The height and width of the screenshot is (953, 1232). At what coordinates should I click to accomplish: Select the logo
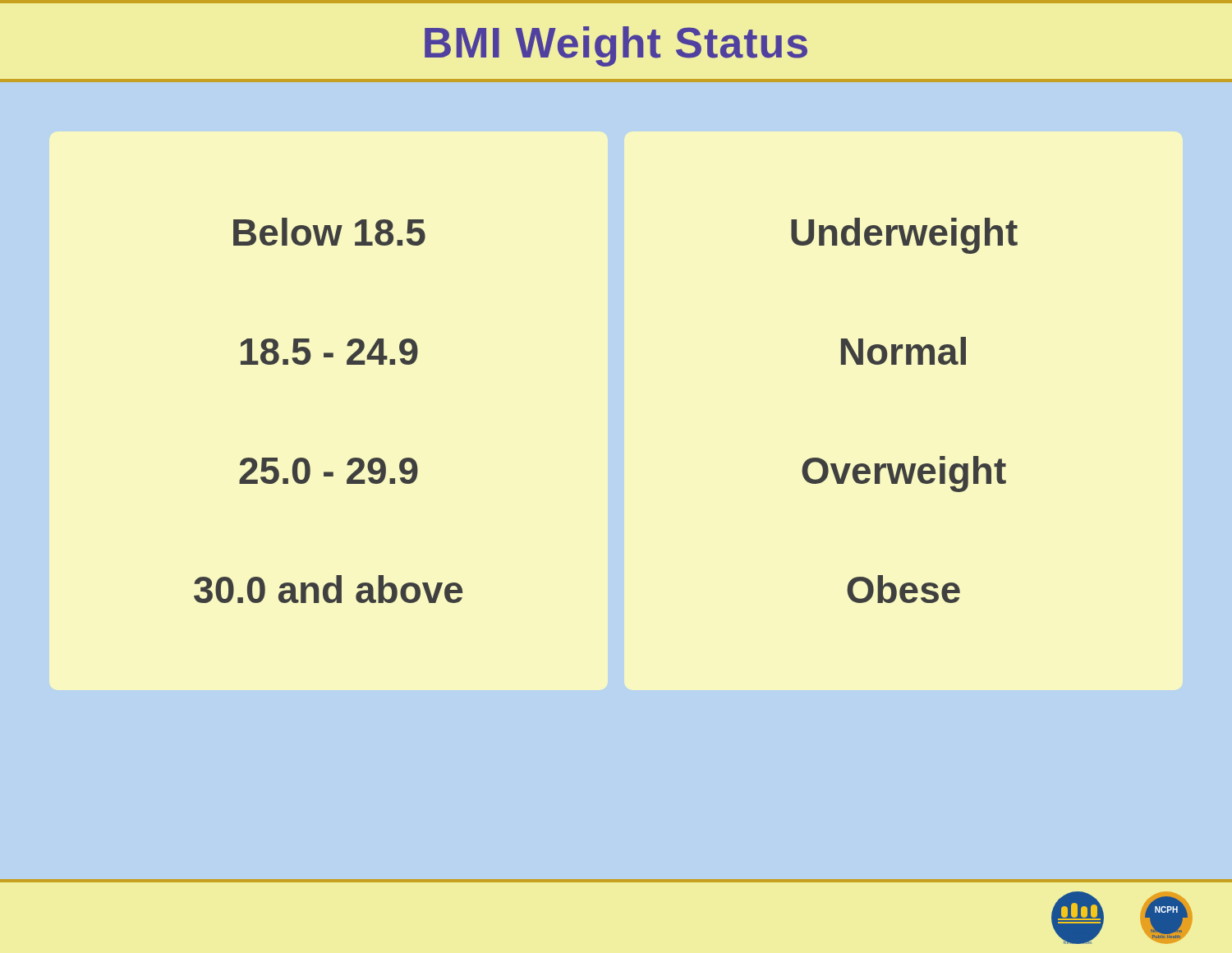pyautogui.click(x=1123, y=918)
